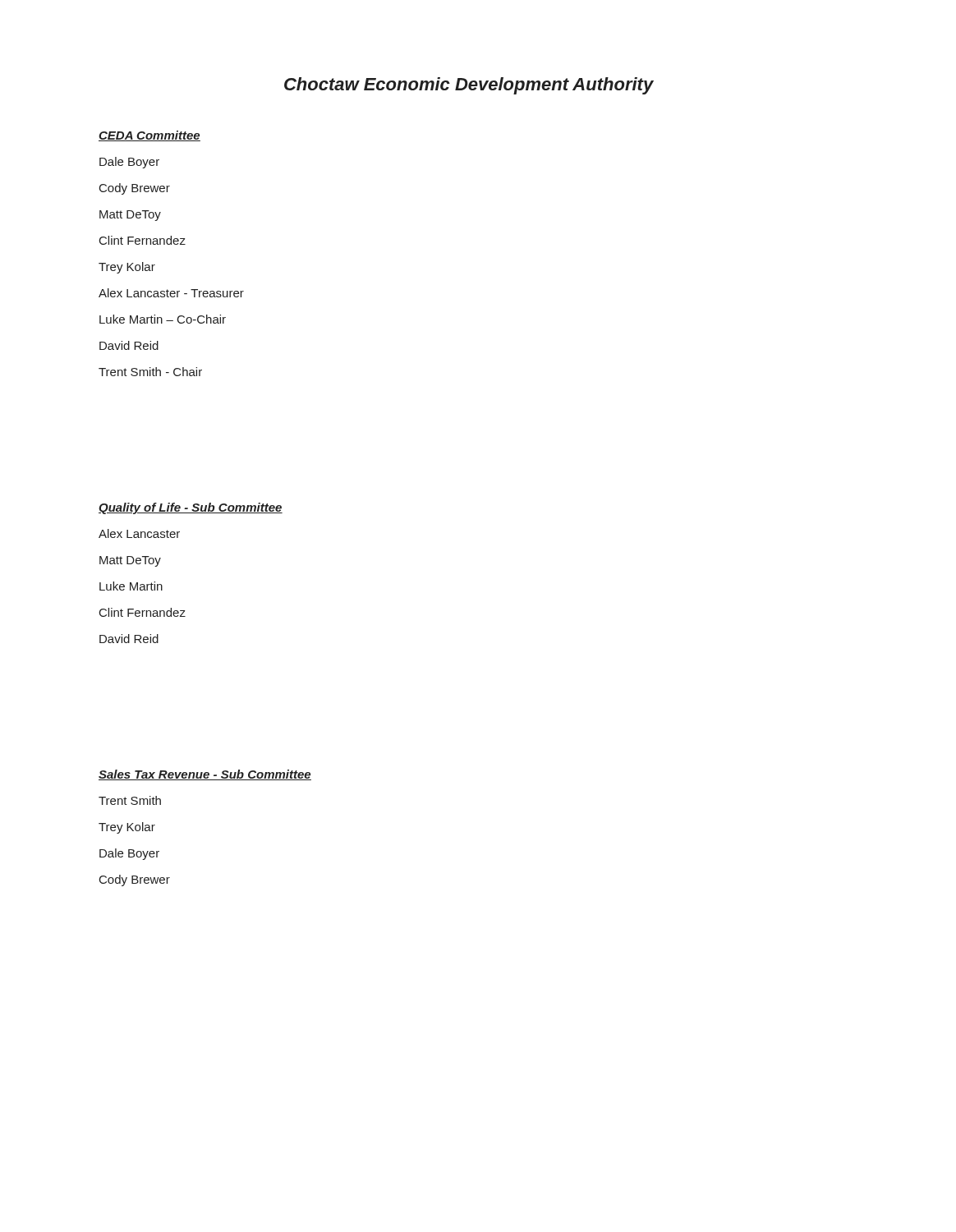This screenshot has height=1232, width=956.
Task: Find the list item that reads "Alex Lancaster - Treasurer"
Action: click(171, 293)
